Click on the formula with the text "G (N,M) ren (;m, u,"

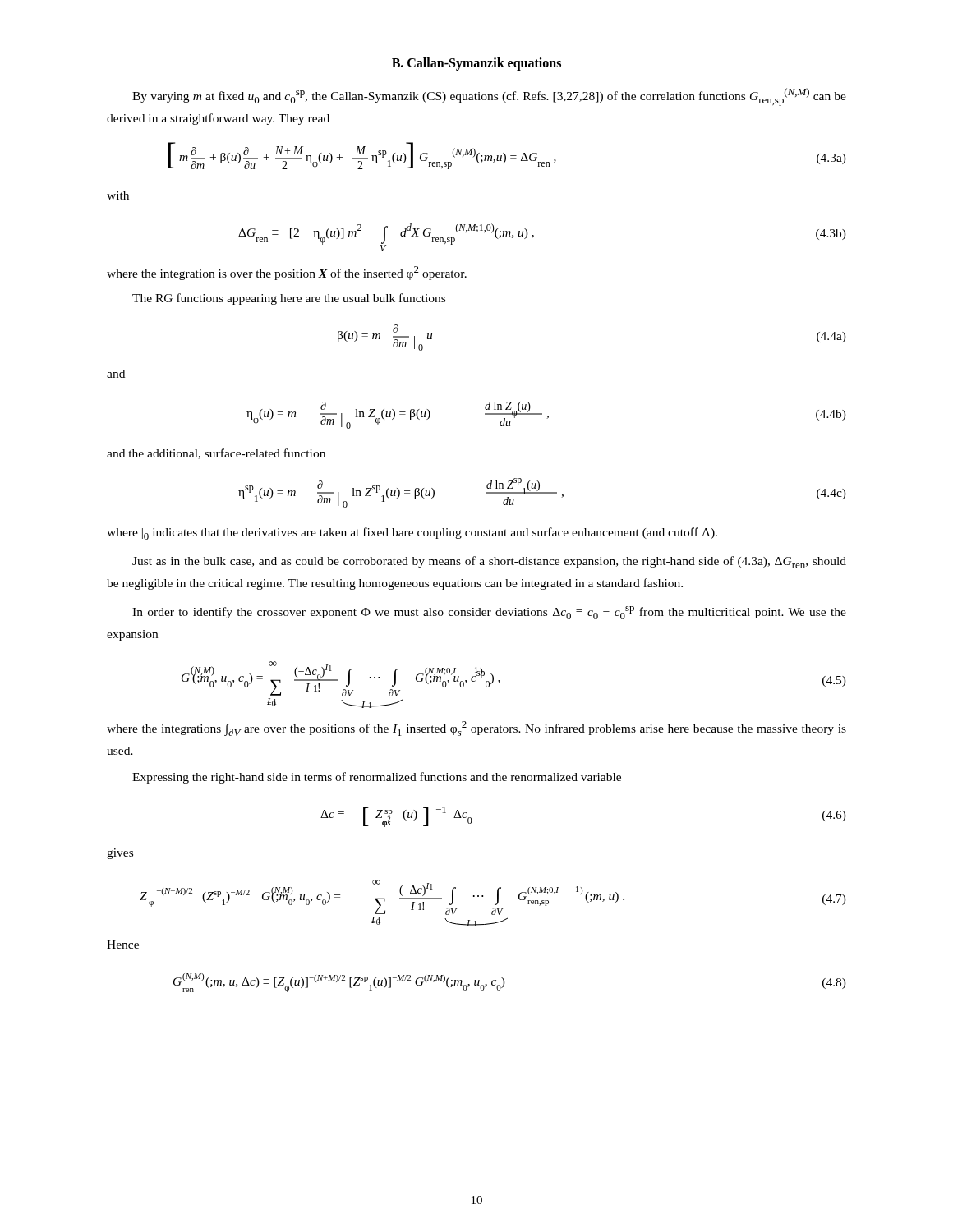click(509, 983)
